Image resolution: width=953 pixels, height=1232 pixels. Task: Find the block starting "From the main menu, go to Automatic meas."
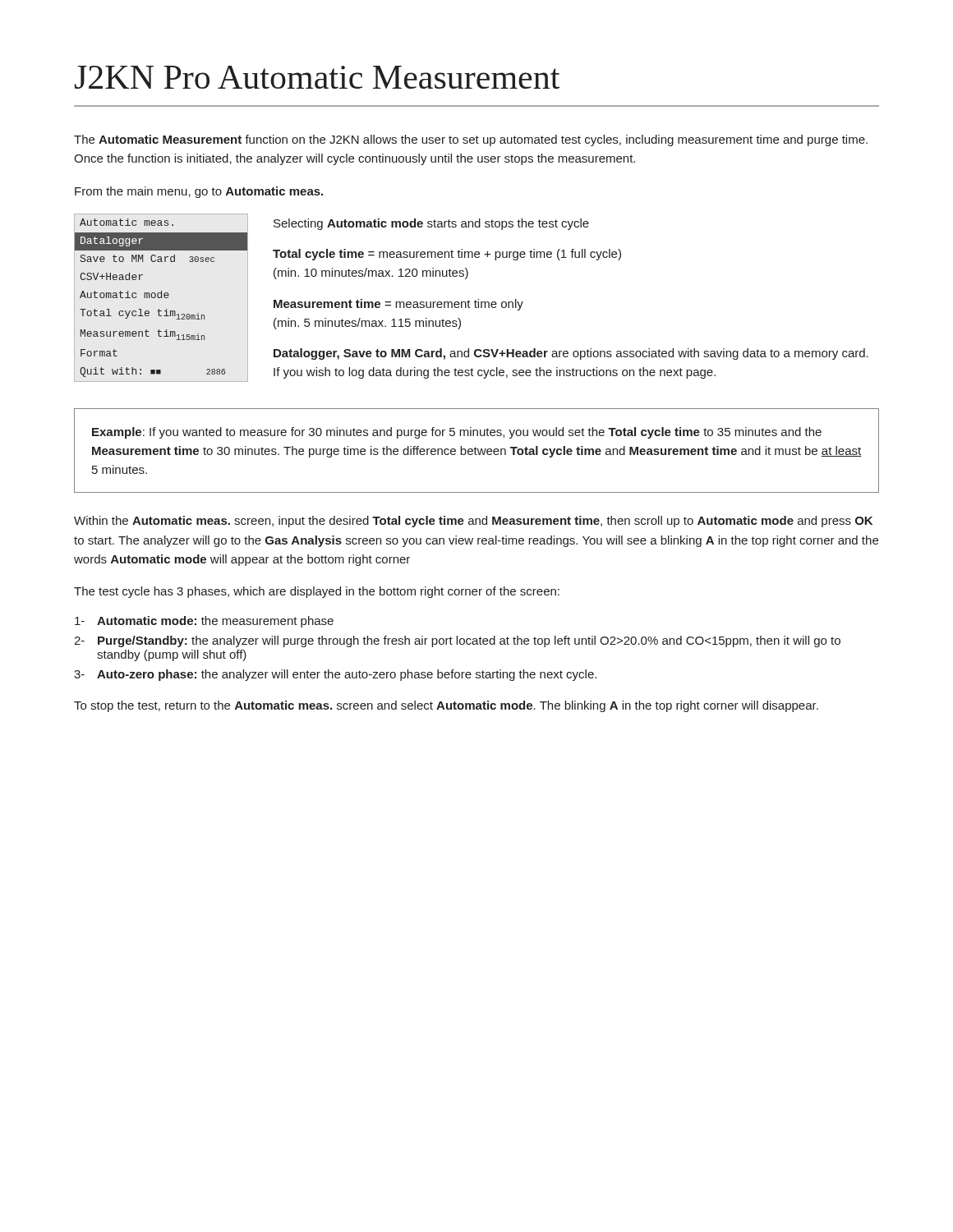click(x=199, y=191)
